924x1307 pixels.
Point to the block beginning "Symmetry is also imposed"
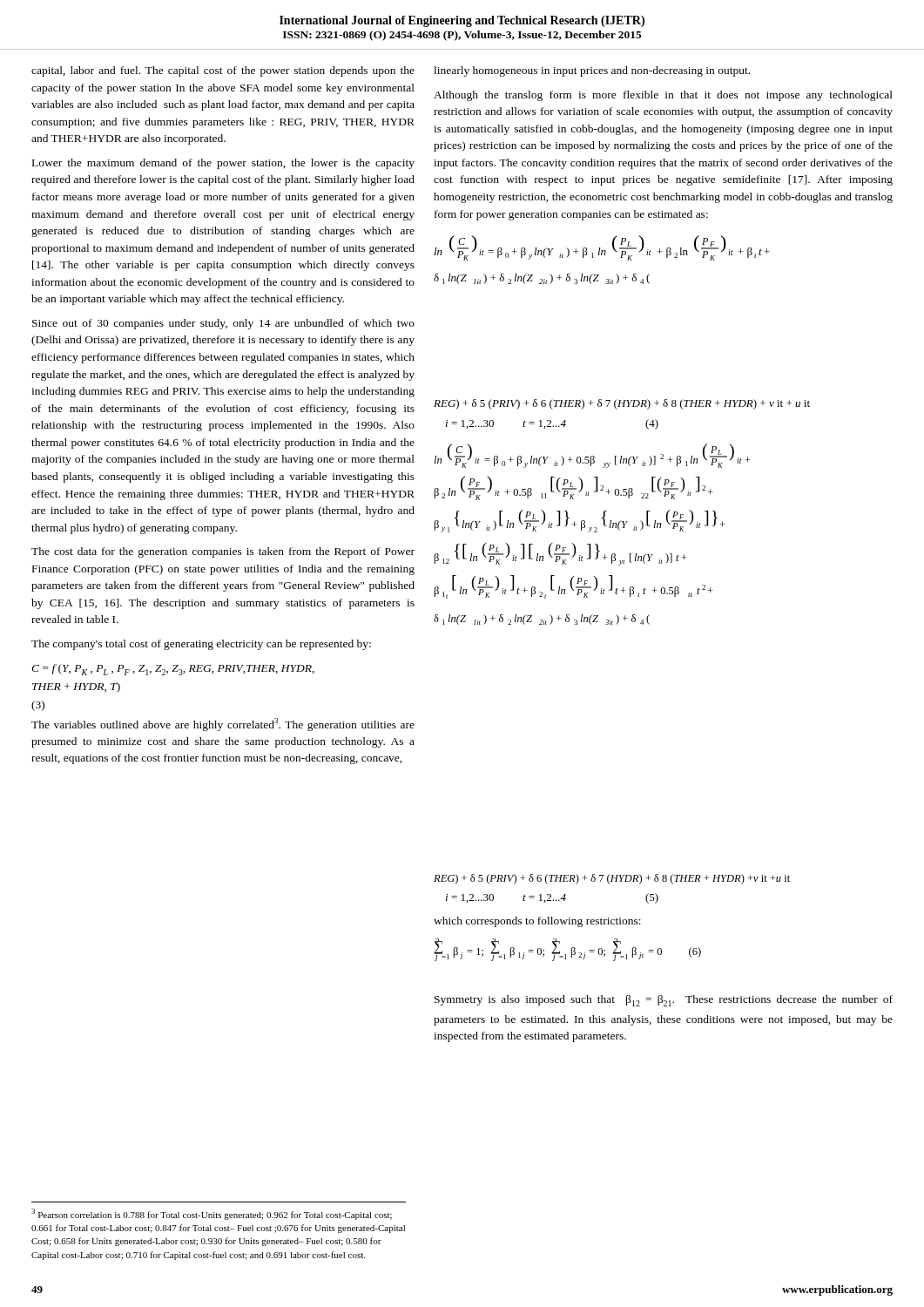[x=663, y=1018]
